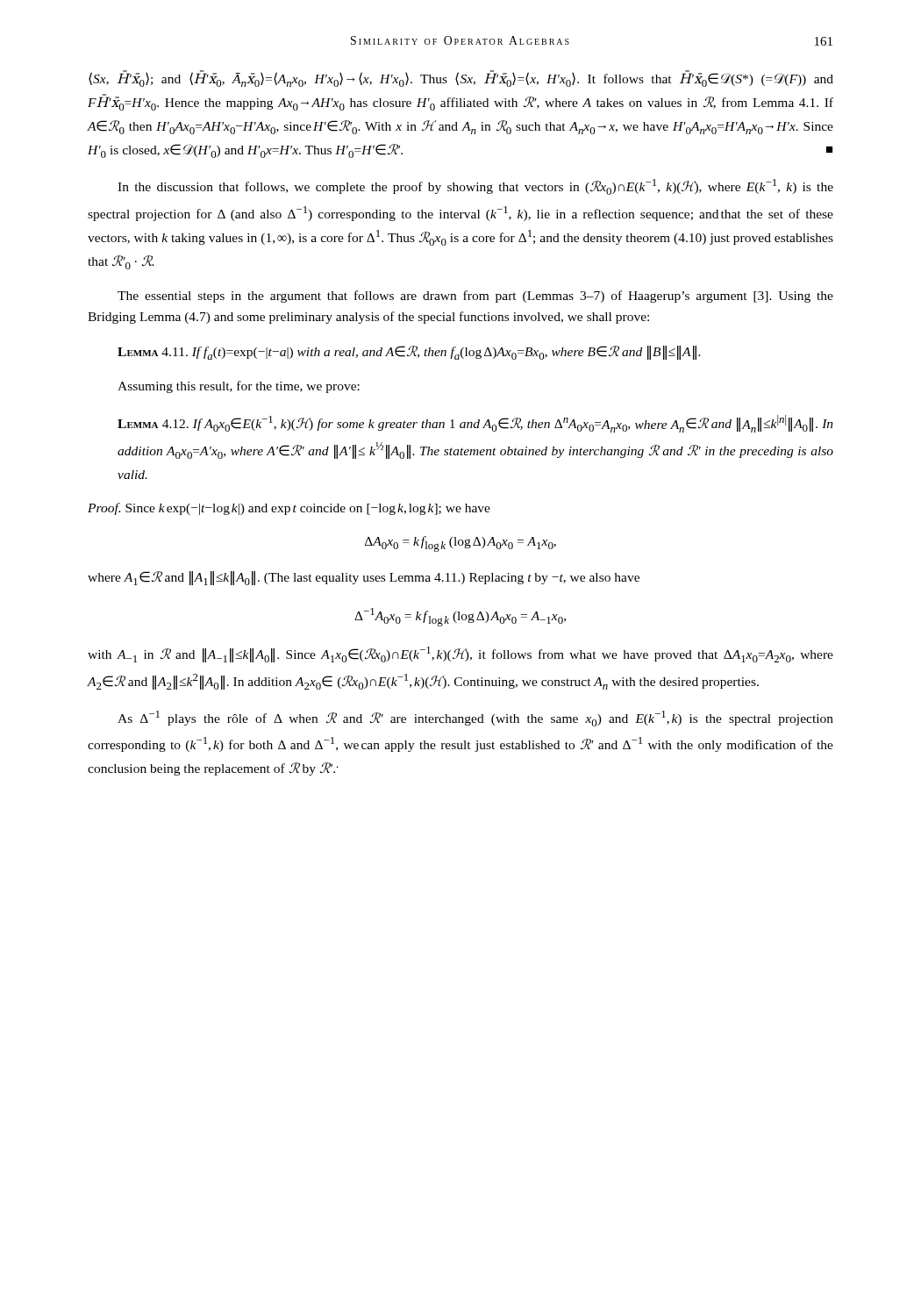Select the passage starting "The essential steps in the argument that follows"
This screenshot has height=1316, width=921.
[x=460, y=306]
